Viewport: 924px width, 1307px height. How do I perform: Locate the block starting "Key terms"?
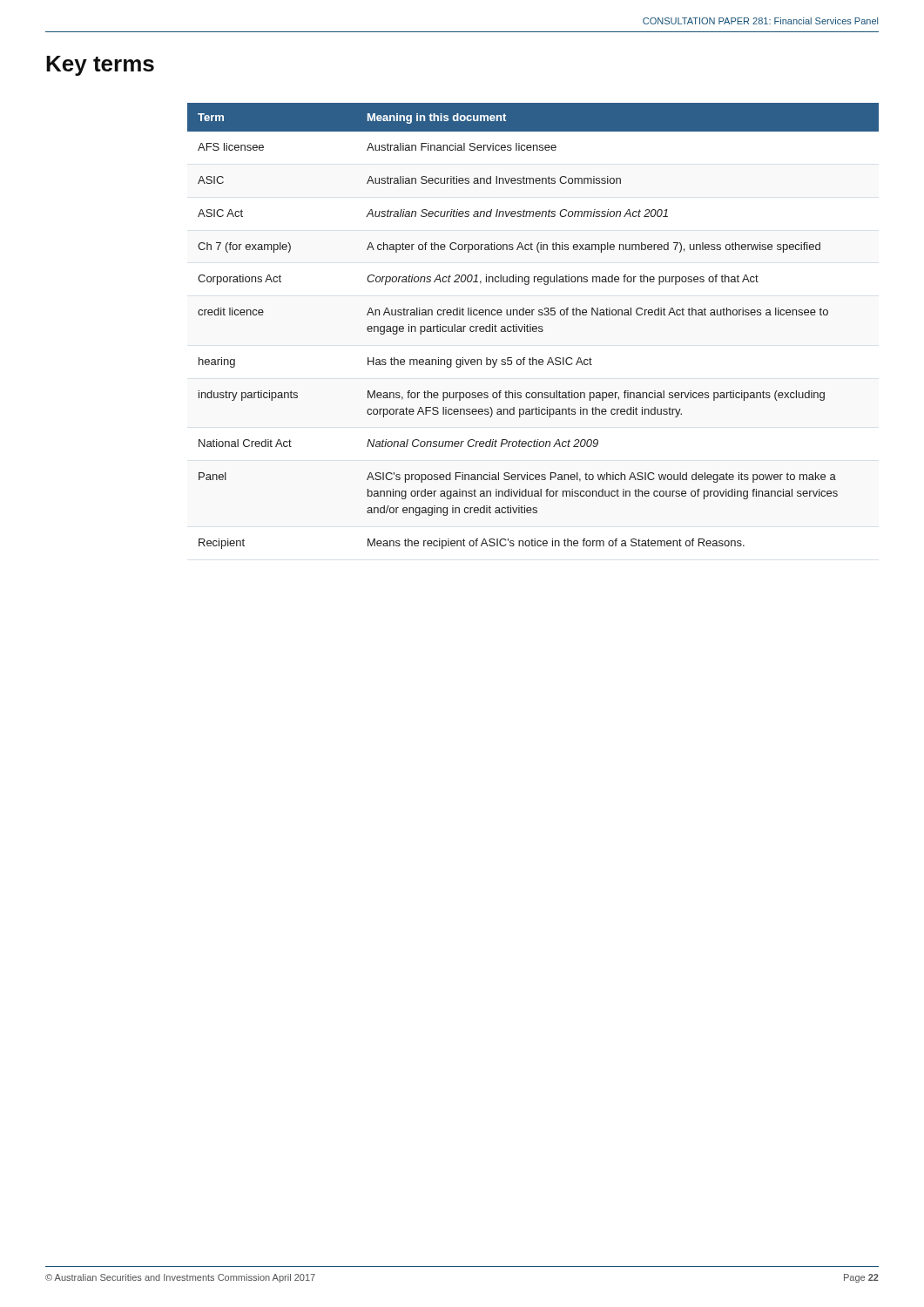(100, 64)
